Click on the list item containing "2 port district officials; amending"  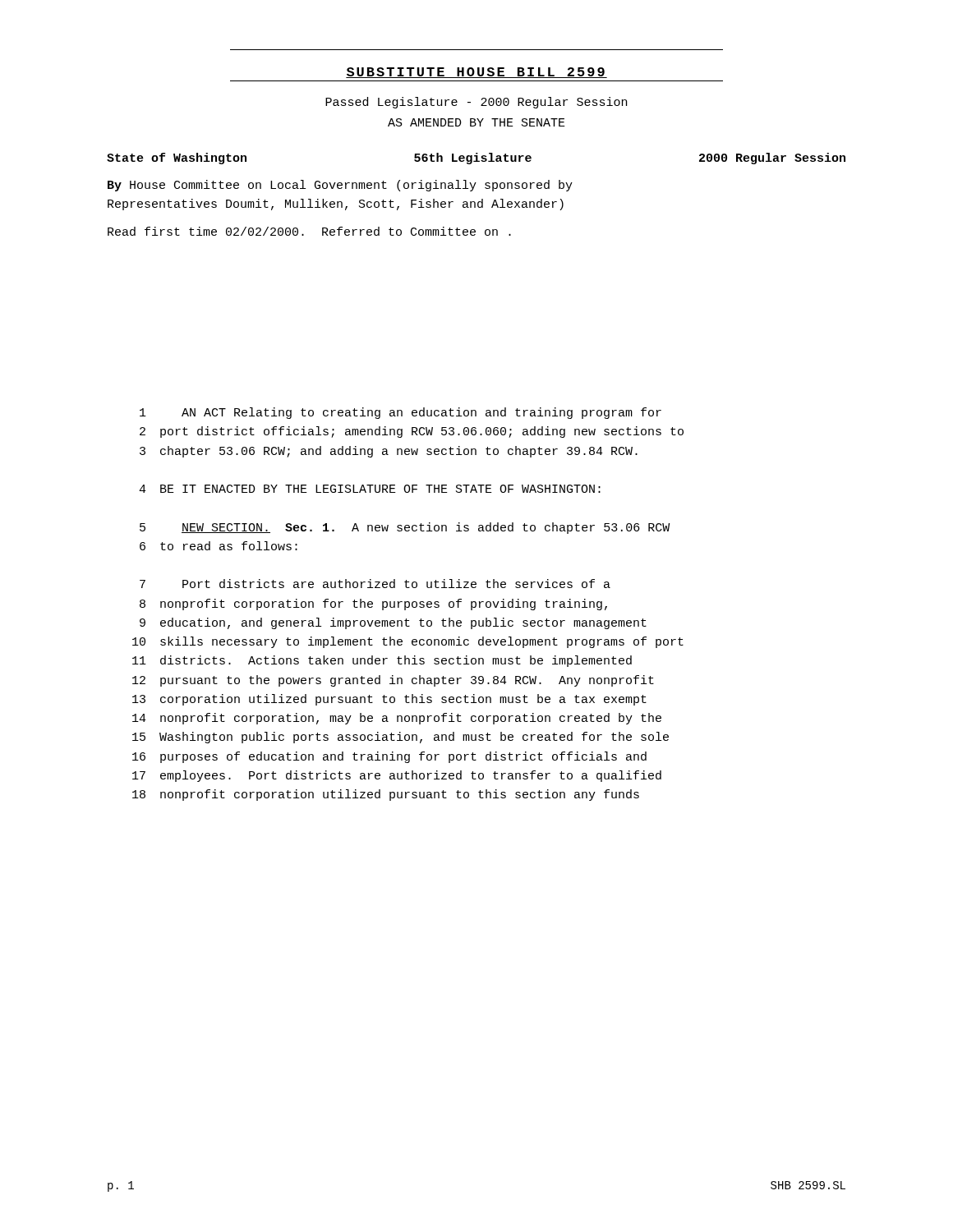click(x=476, y=433)
